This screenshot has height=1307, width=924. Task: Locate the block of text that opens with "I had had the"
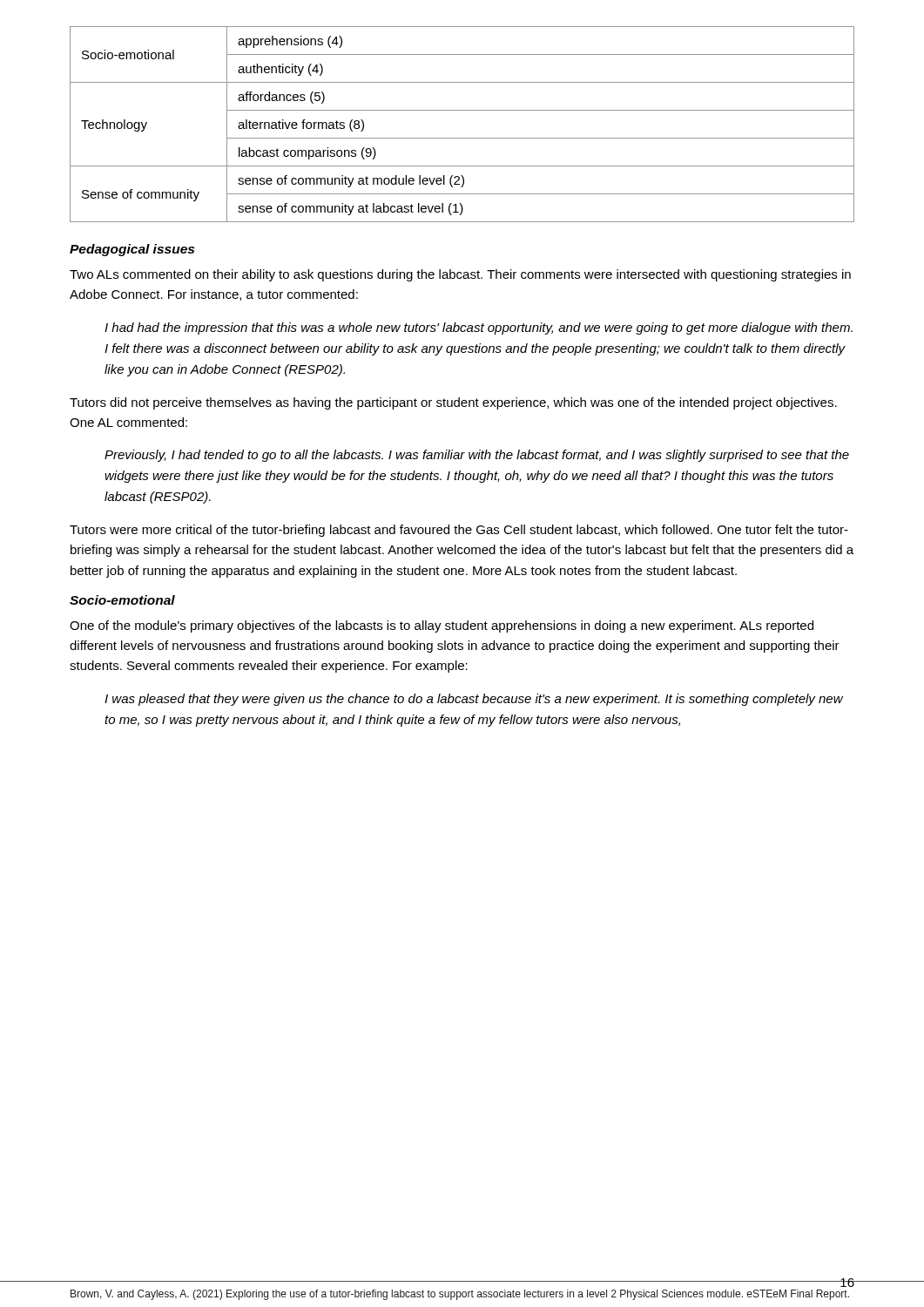479,348
